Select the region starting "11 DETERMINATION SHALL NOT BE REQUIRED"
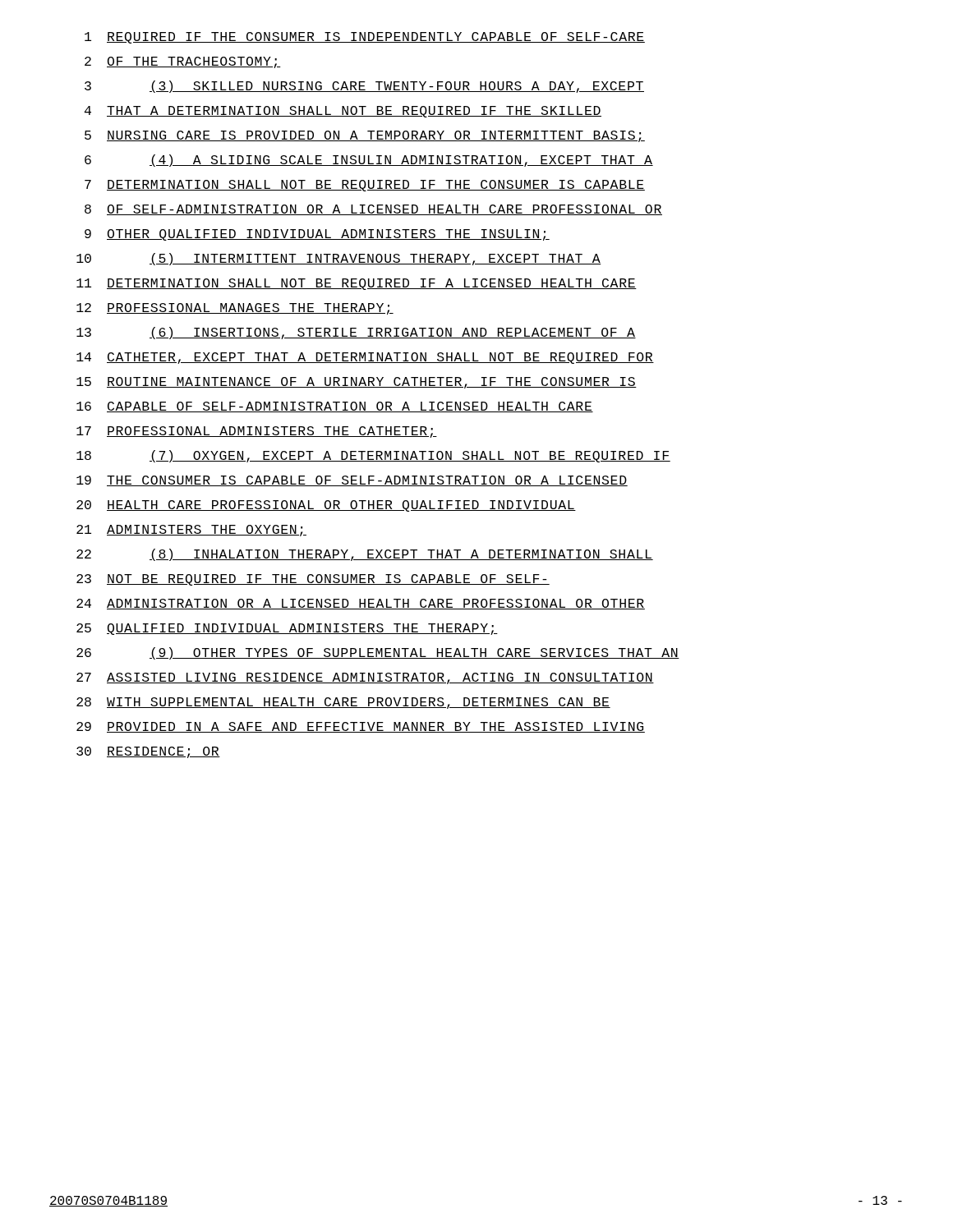This screenshot has width=953, height=1232. coord(476,284)
